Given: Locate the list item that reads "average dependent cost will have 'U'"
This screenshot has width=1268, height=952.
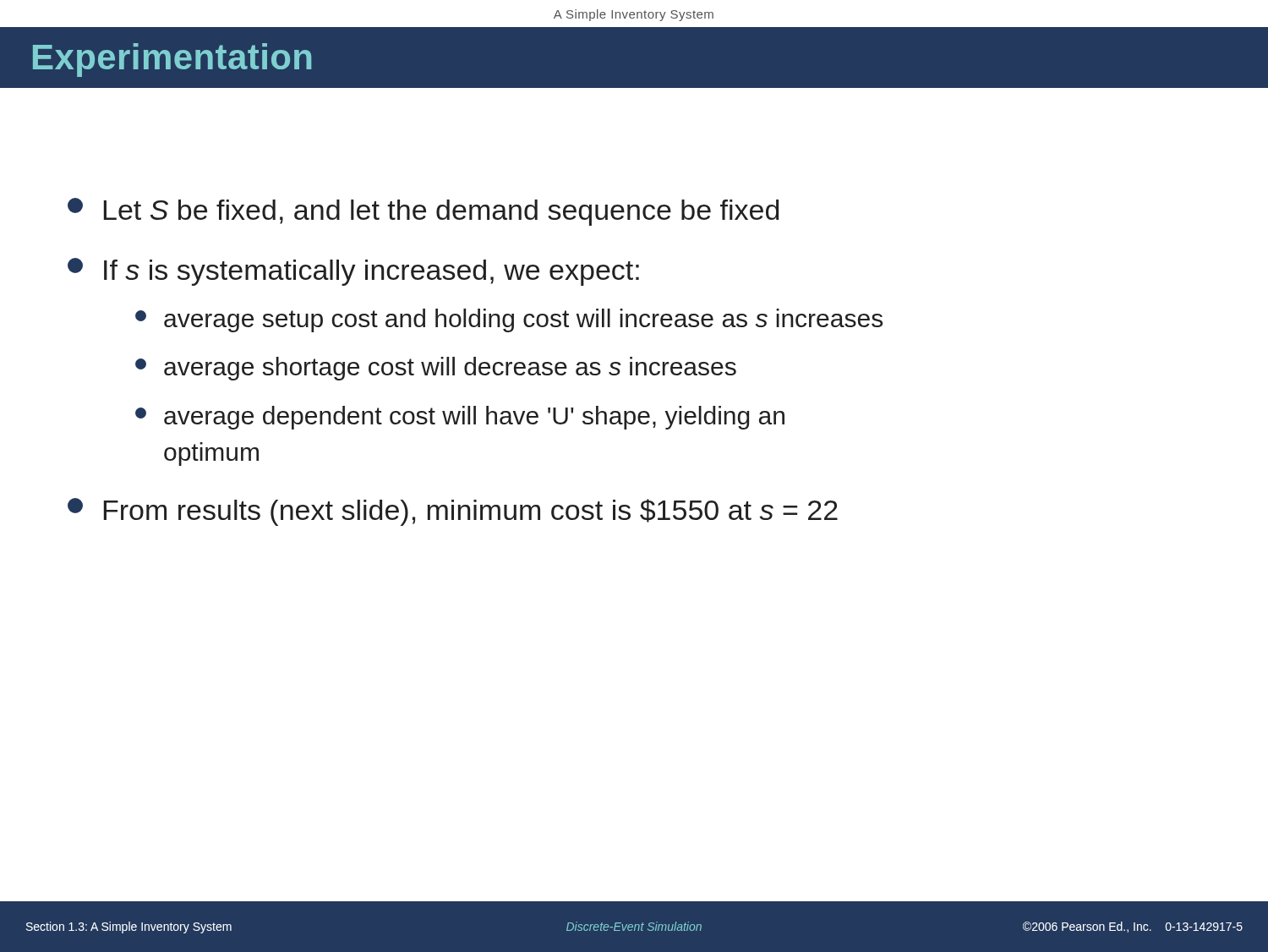Looking at the screenshot, I should click(461, 434).
